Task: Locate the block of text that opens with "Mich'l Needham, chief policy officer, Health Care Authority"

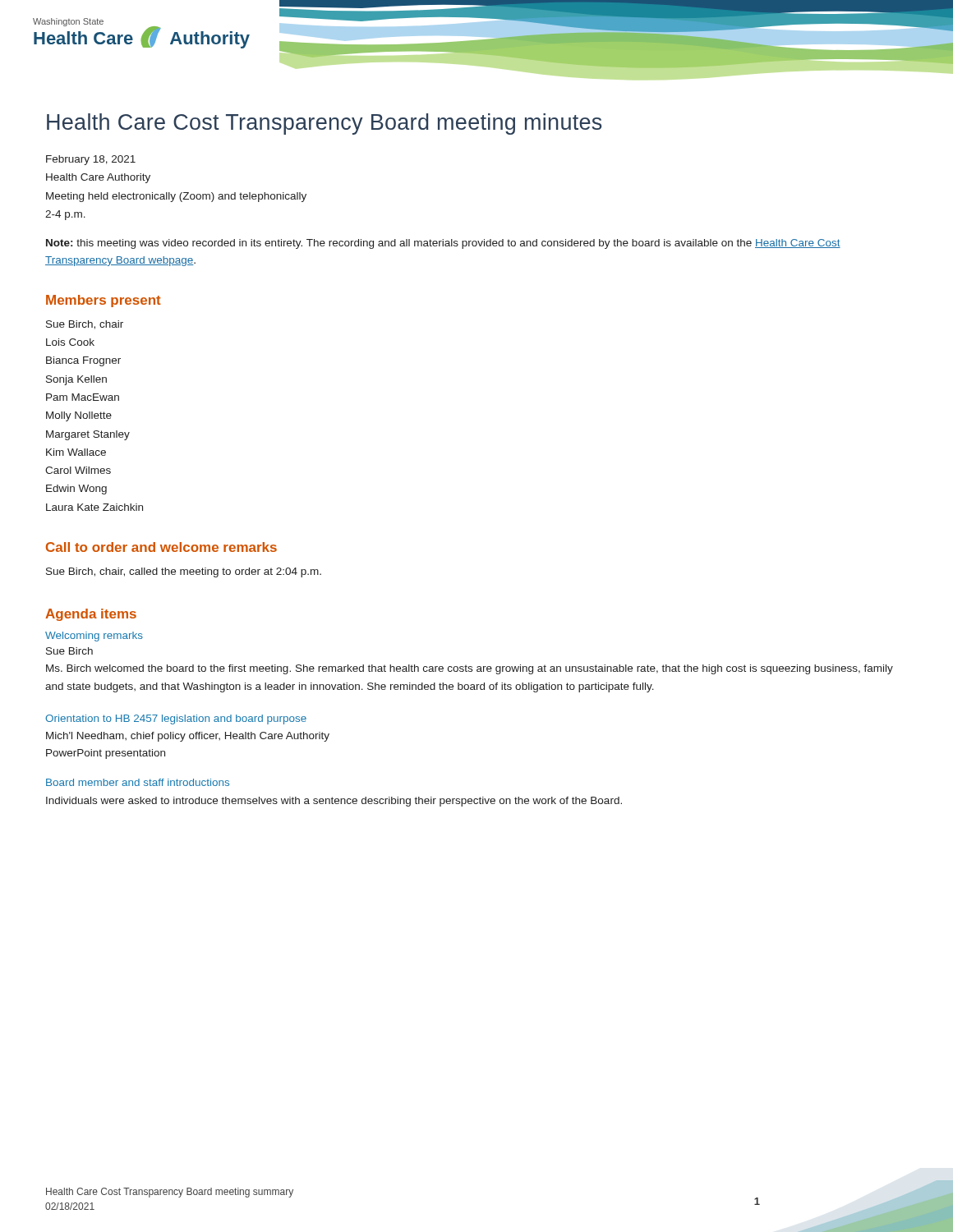Action: (x=187, y=744)
